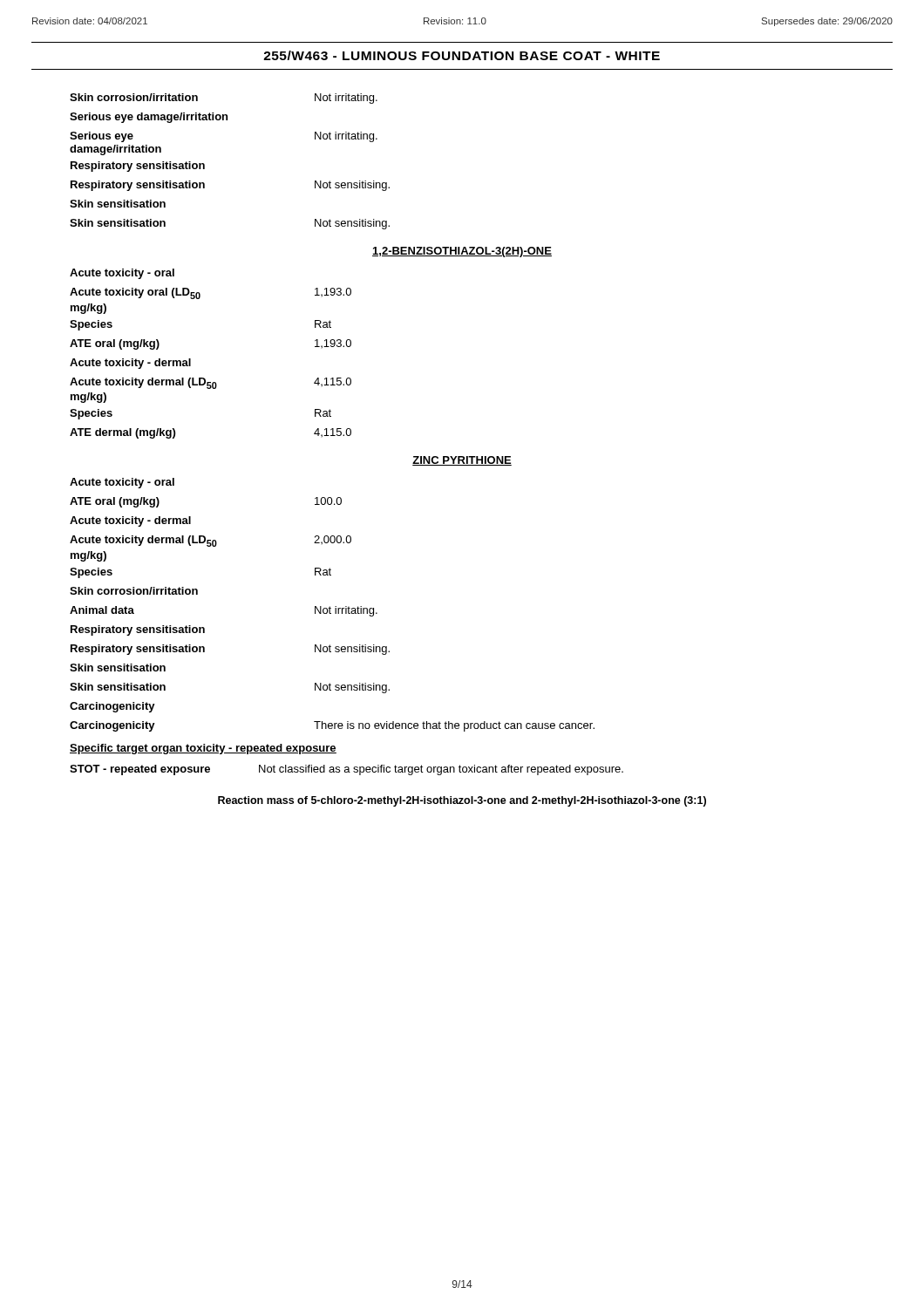The height and width of the screenshot is (1308, 924).
Task: Click on the text that reads "Reaction mass of 5-chloro-2-methyl-2H-isothiazol-3-one and 2-methyl-2H-isothiazol-3-one (3:1)"
Action: coord(462,800)
